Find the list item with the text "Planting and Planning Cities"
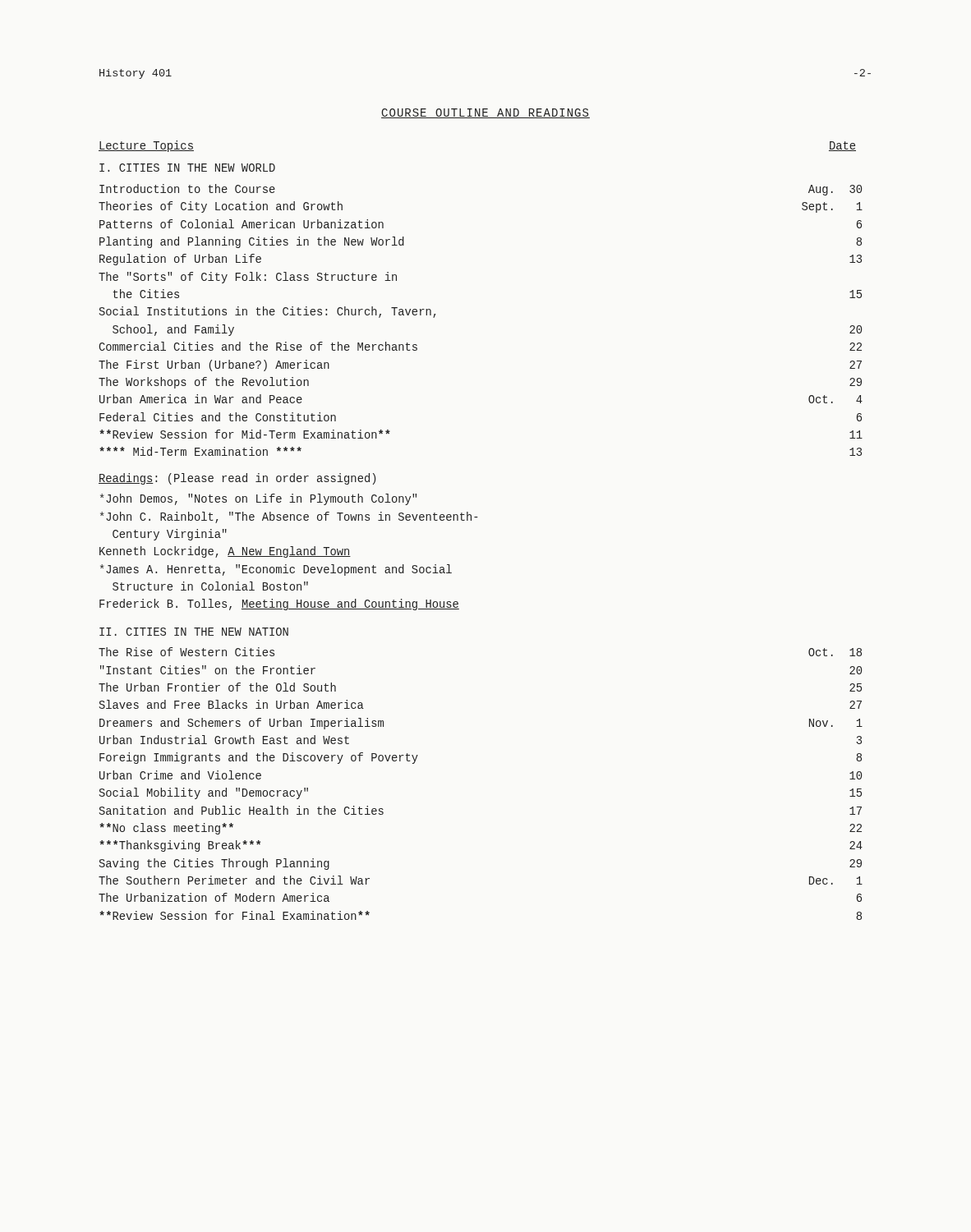The width and height of the screenshot is (971, 1232). pos(250,242)
